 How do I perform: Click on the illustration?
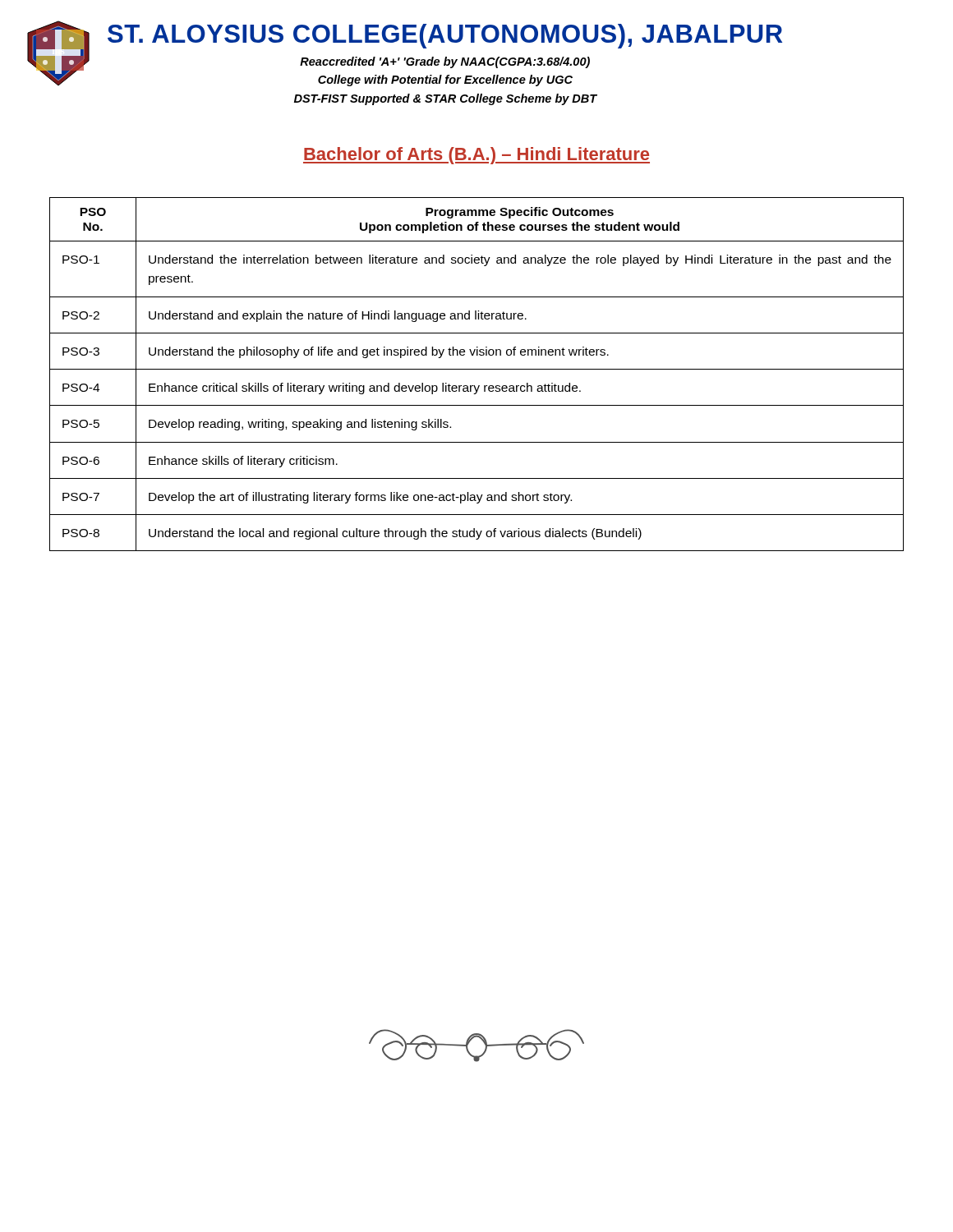pyautogui.click(x=476, y=1043)
